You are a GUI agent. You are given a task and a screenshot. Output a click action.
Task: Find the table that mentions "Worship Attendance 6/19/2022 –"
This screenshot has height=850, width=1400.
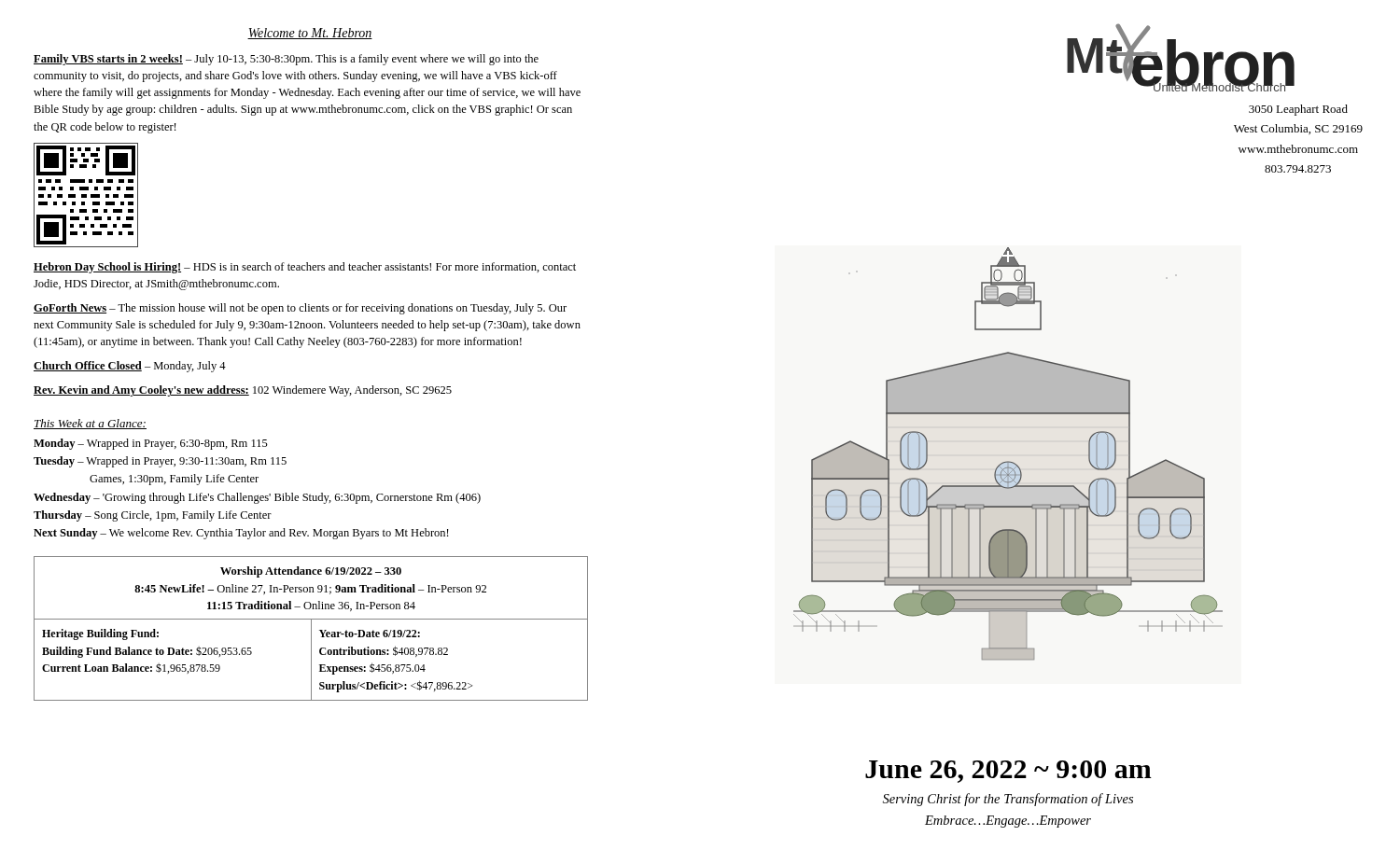[x=311, y=628]
